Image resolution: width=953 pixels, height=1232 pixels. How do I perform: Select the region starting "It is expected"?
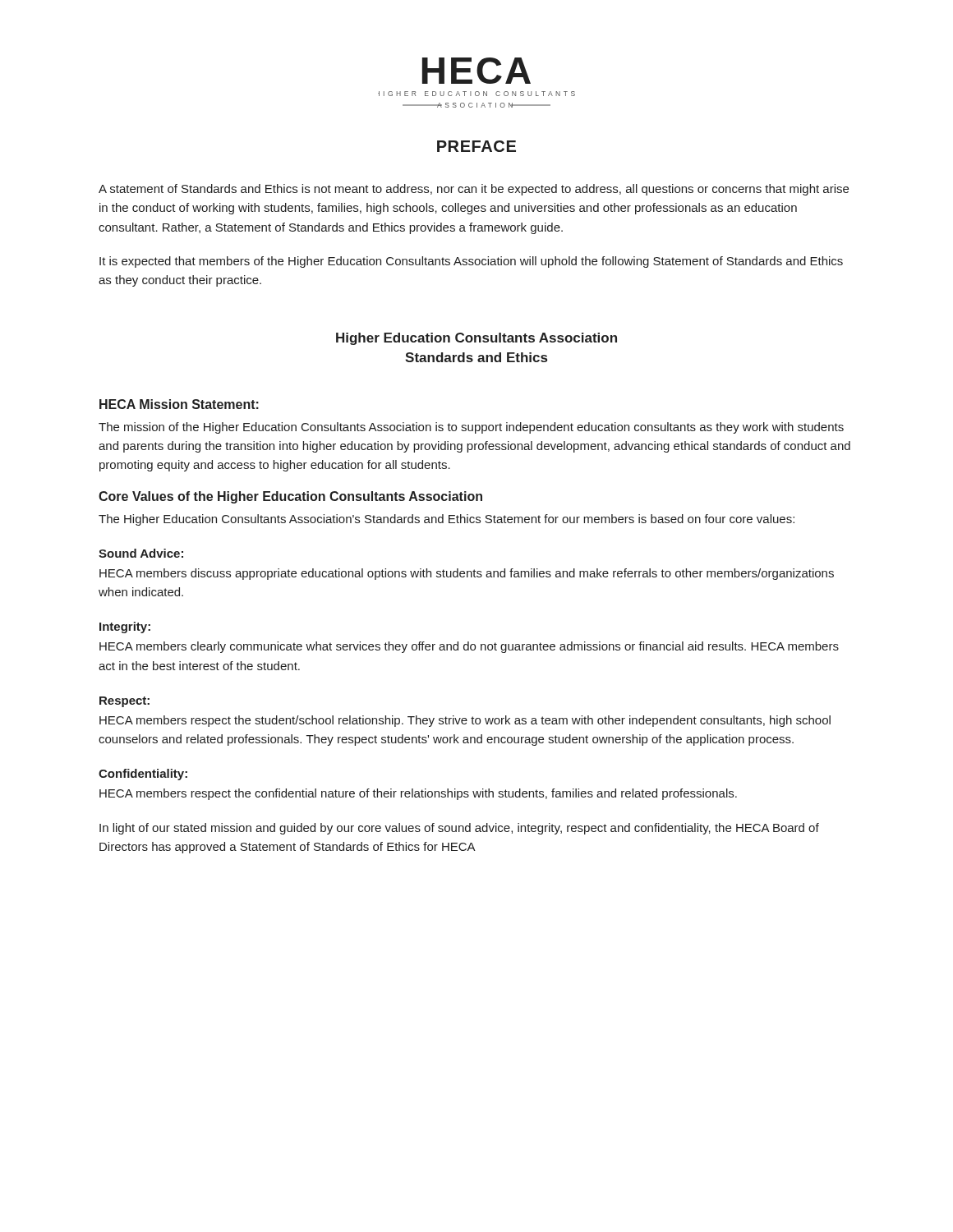coord(471,270)
